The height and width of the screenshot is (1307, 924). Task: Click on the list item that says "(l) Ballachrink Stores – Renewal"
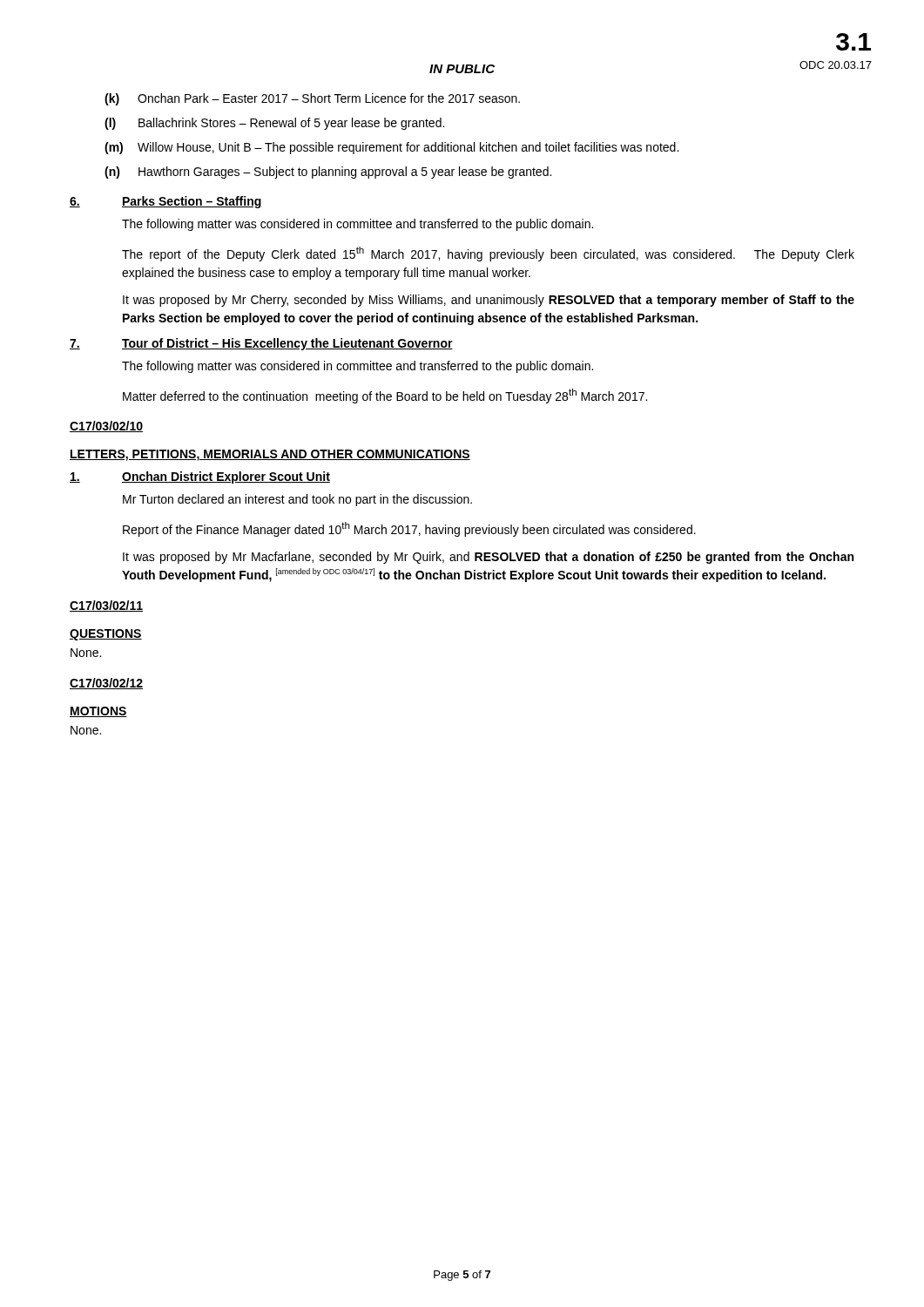click(274, 124)
